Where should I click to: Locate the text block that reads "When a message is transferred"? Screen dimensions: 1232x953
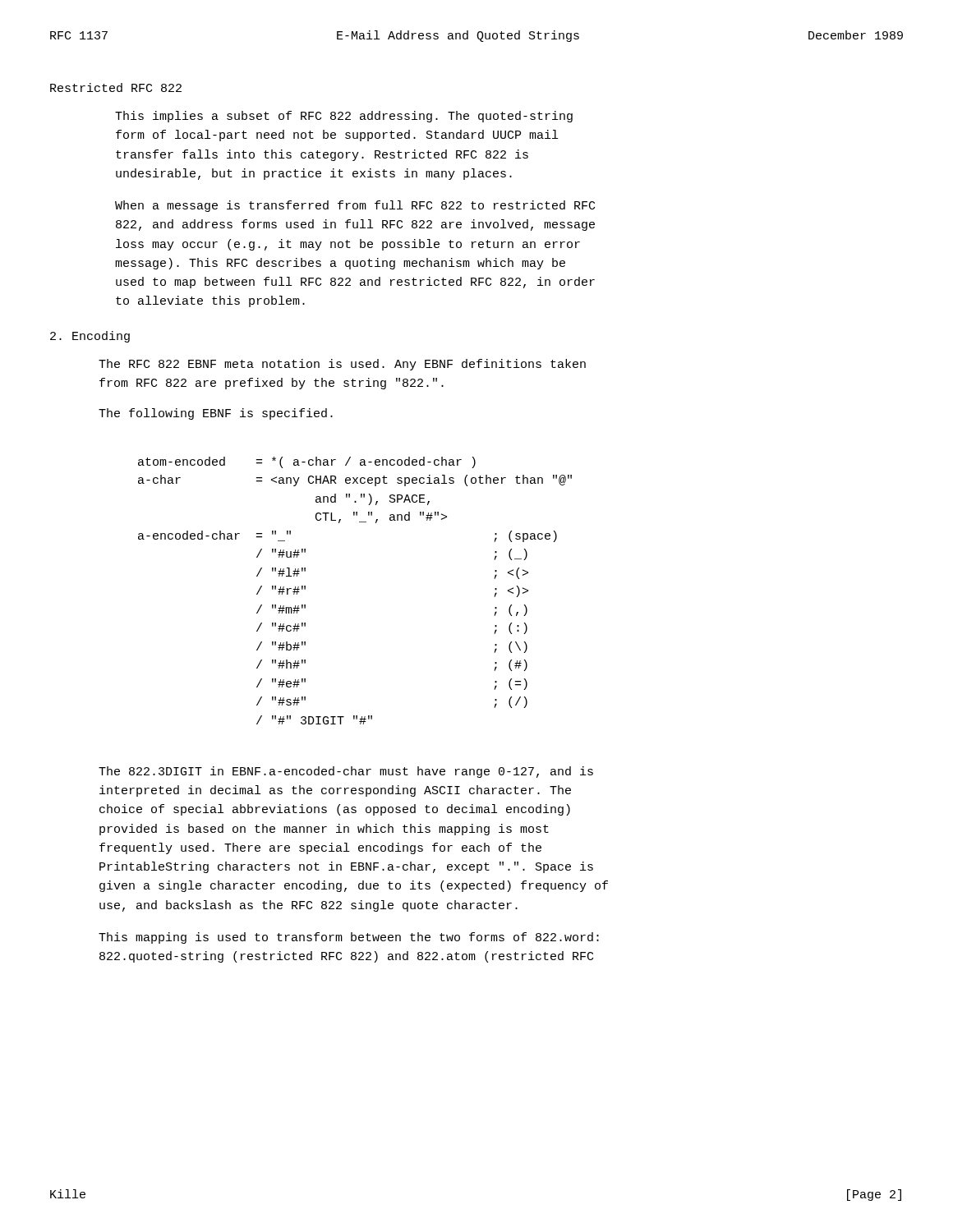355,254
